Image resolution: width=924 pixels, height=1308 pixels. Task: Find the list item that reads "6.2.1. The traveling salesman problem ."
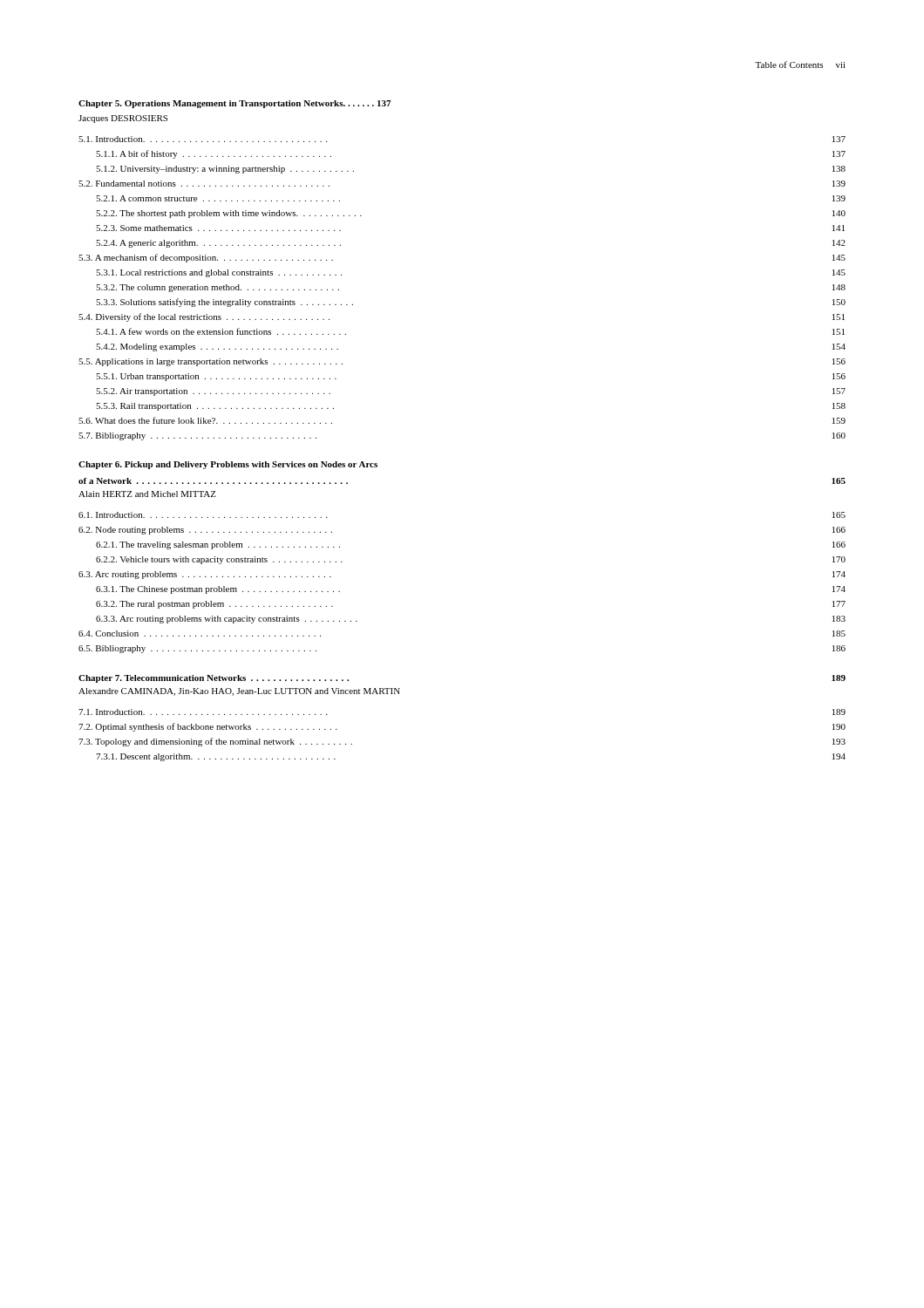click(169, 545)
